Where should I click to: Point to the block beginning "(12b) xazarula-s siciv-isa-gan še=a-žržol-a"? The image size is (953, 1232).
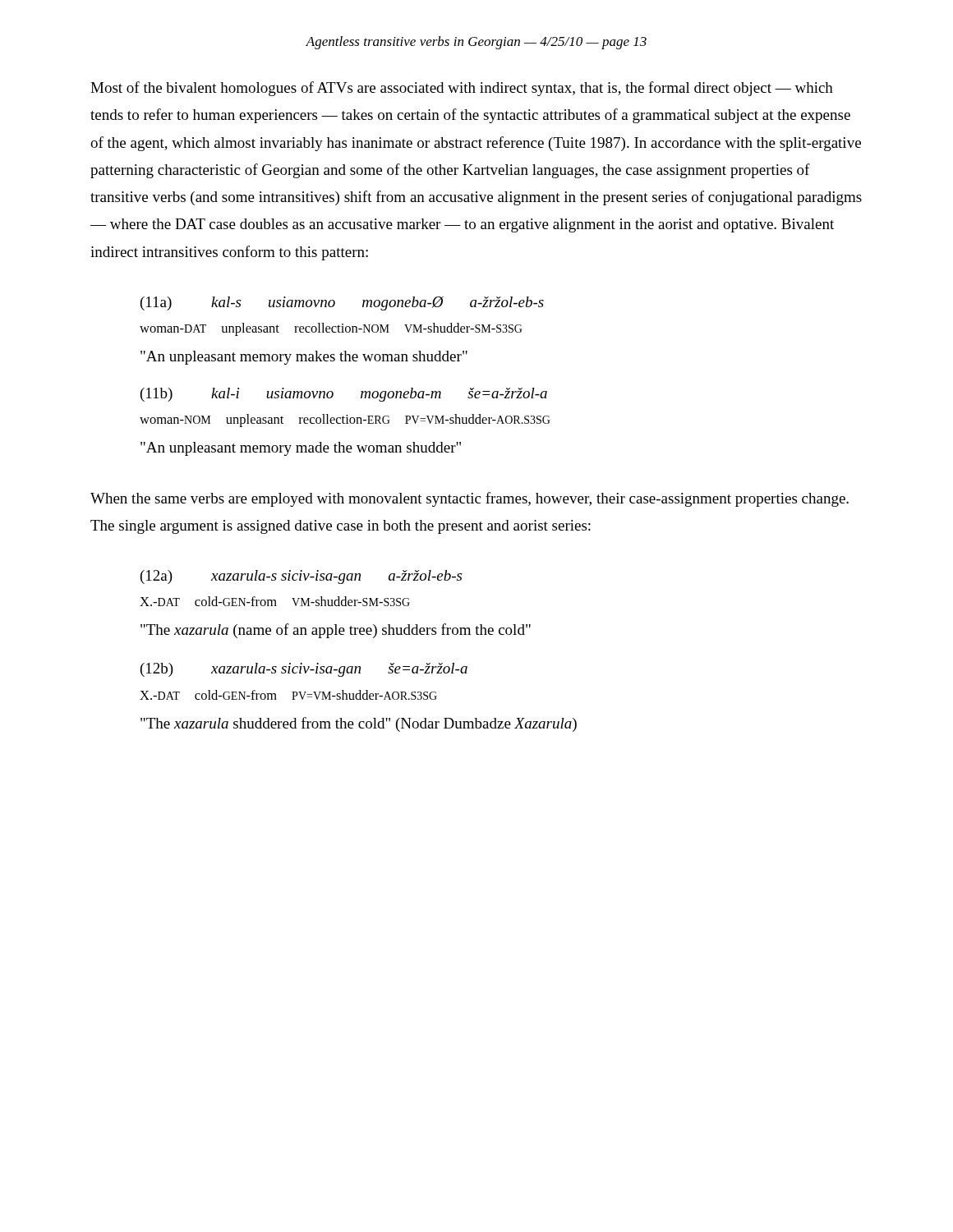coord(304,670)
